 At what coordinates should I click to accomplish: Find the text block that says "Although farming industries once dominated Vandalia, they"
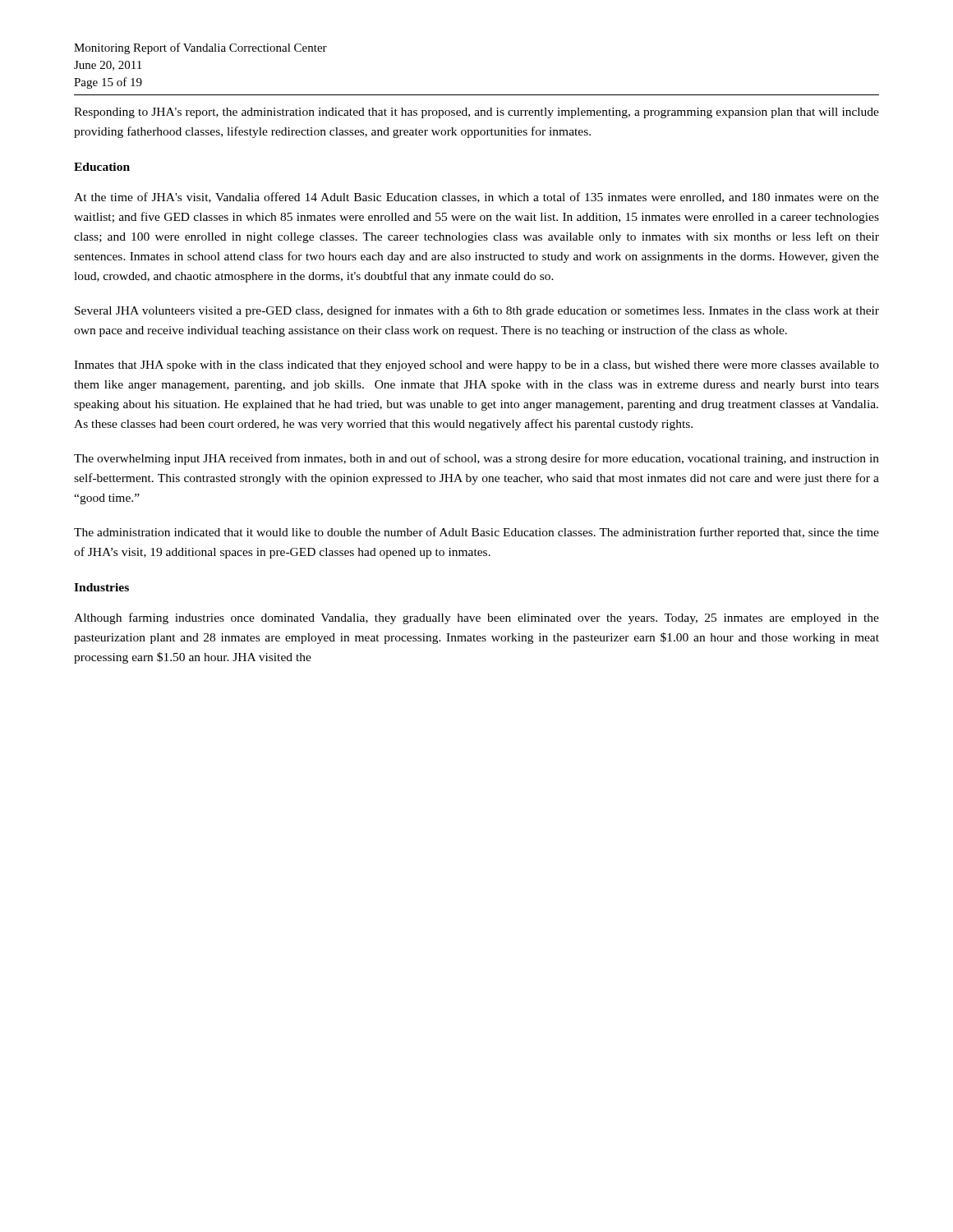point(476,637)
